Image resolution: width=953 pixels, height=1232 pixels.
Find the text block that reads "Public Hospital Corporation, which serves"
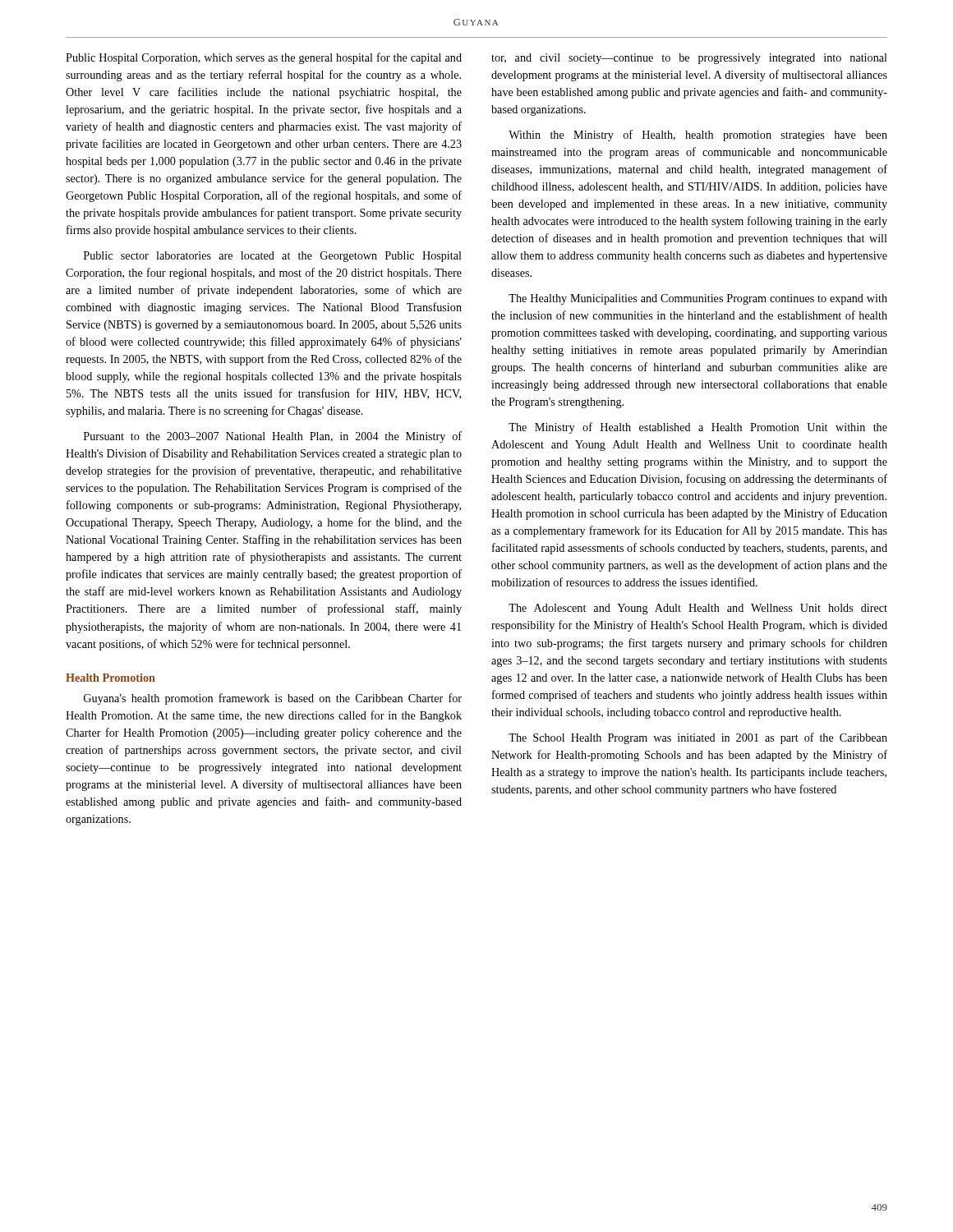pos(264,144)
